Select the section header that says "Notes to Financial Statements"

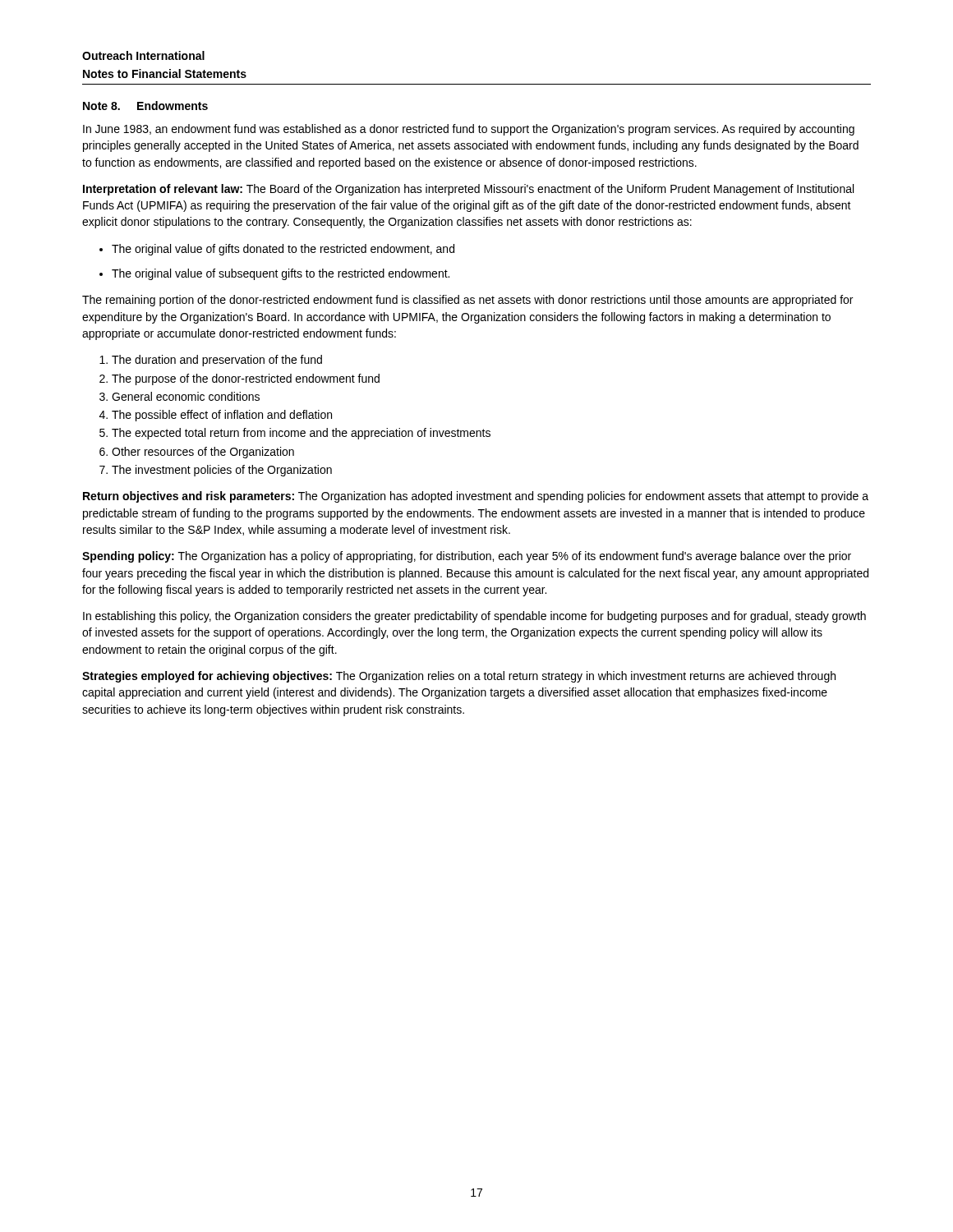(x=164, y=74)
